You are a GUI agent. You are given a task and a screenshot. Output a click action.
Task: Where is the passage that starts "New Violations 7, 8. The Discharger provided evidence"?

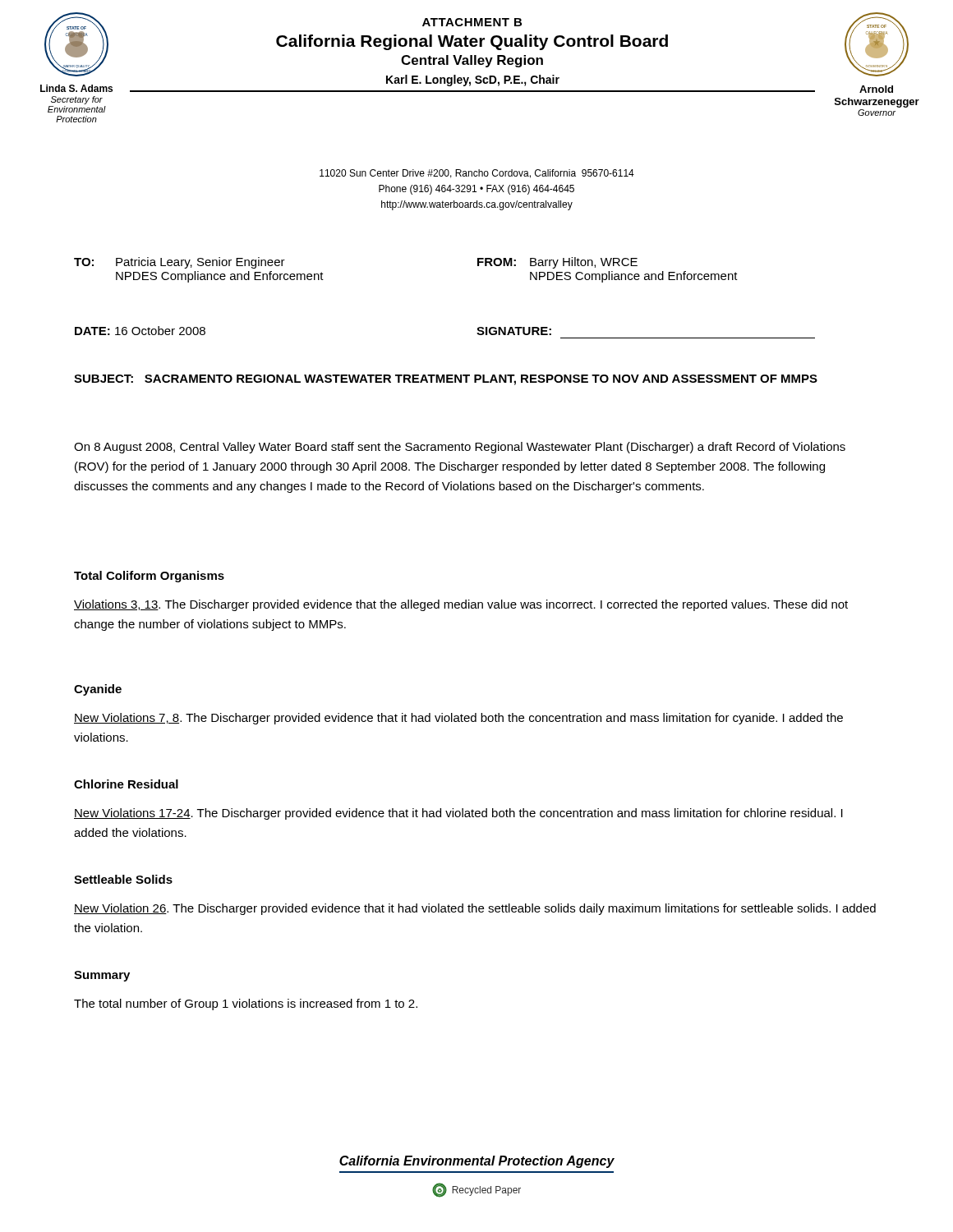pyautogui.click(x=459, y=727)
